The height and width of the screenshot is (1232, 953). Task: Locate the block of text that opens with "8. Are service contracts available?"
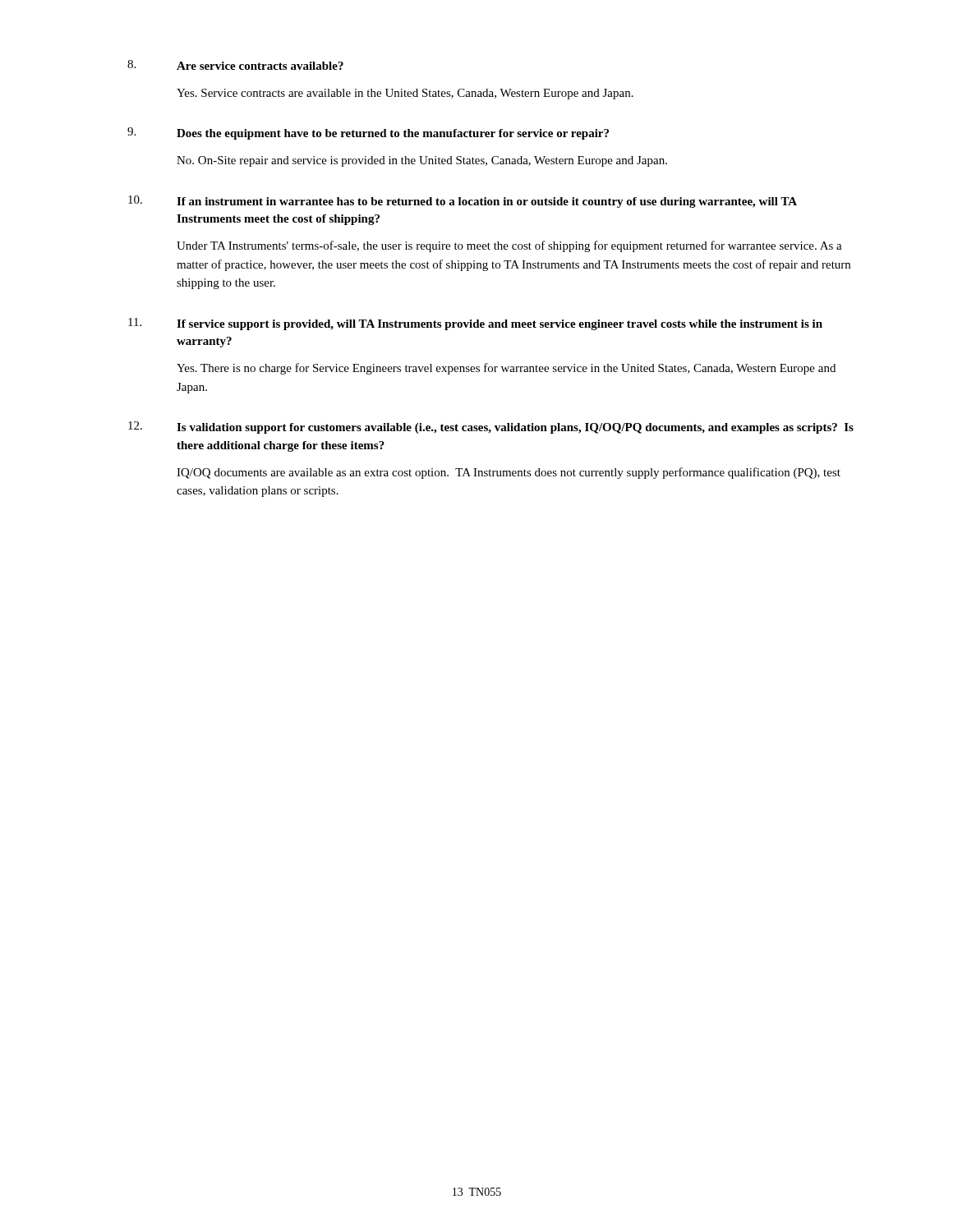click(491, 80)
